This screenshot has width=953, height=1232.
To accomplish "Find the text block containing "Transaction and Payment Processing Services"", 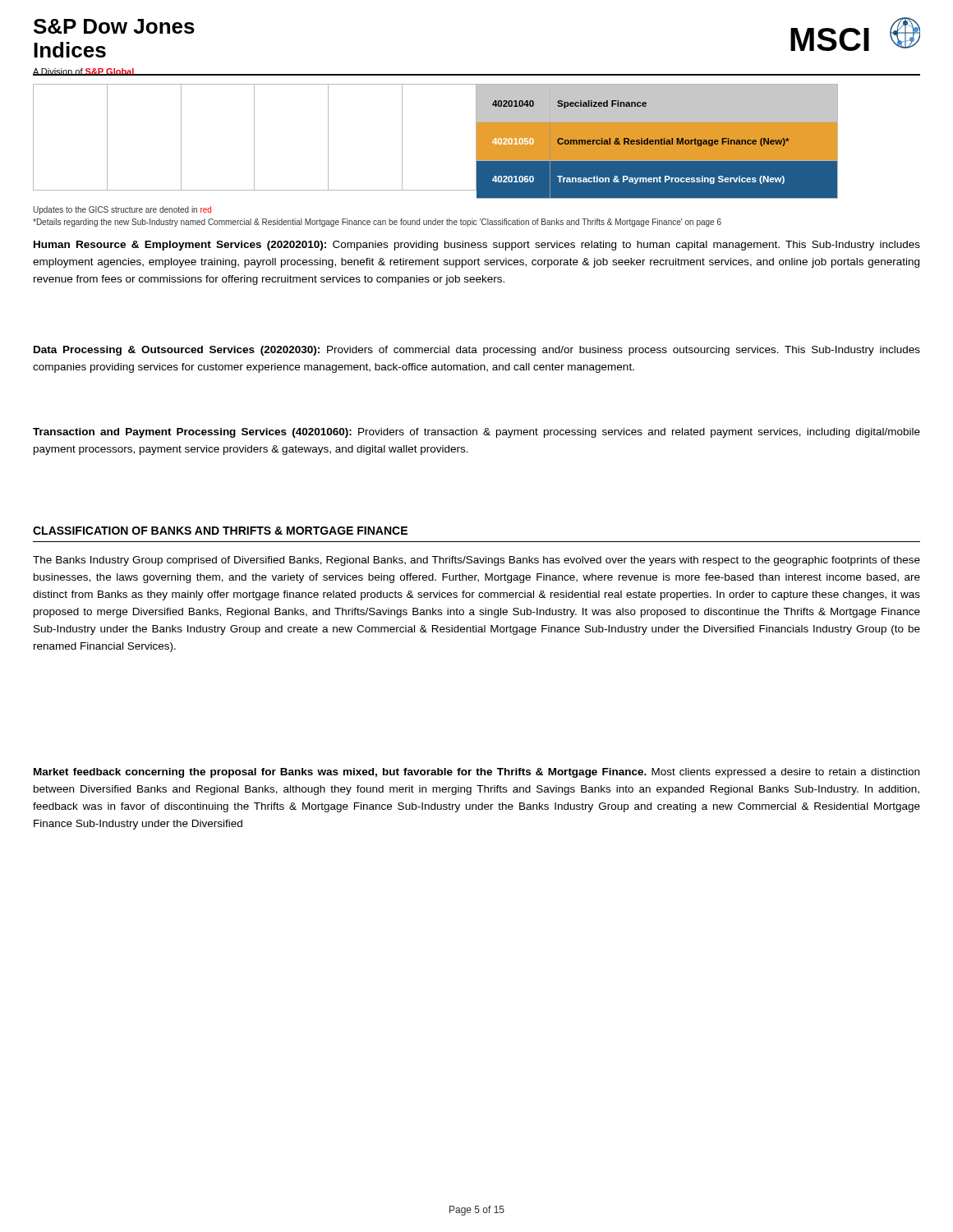I will point(476,440).
